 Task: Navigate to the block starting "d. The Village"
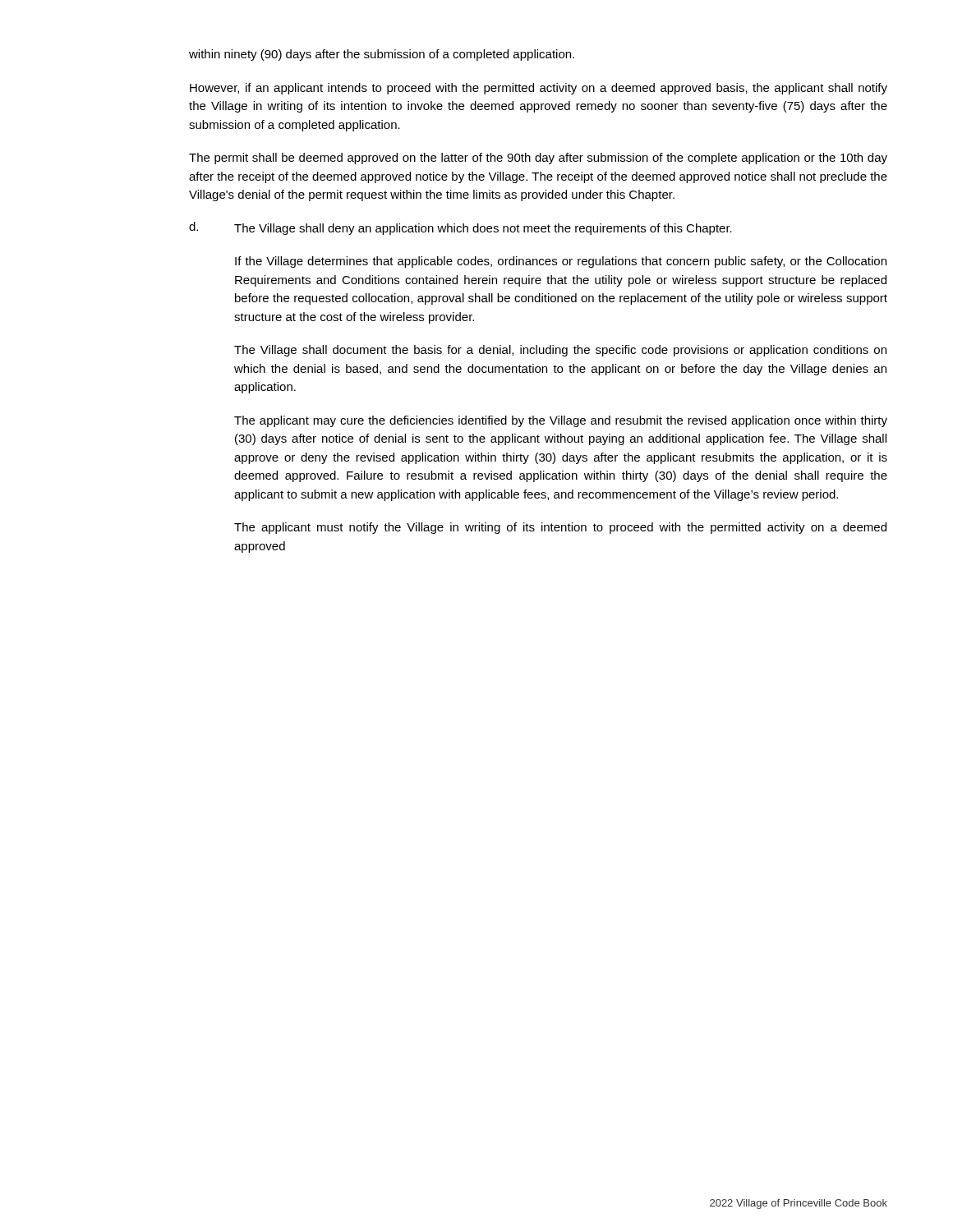(460, 228)
